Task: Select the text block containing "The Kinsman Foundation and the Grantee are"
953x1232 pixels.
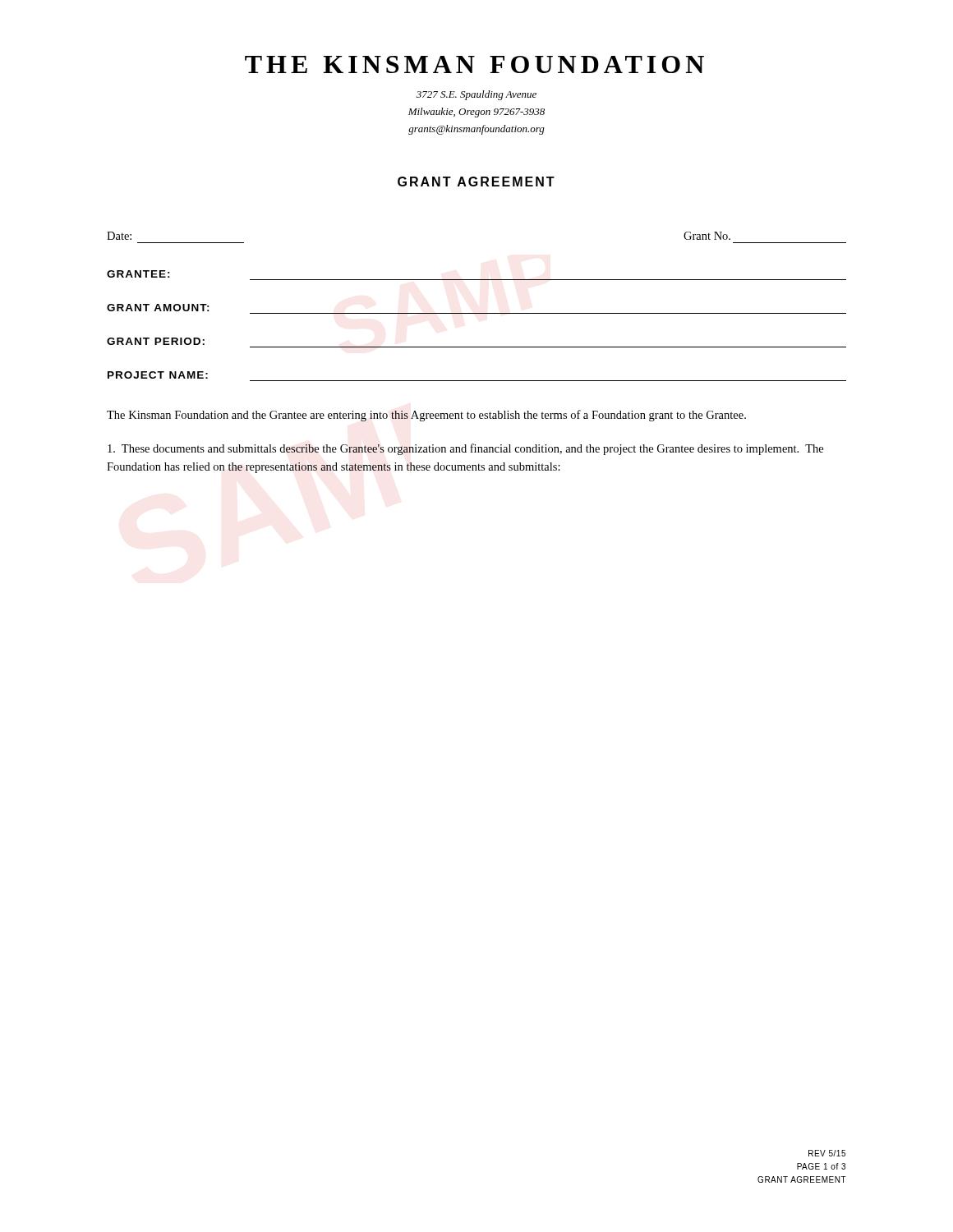Action: coord(427,415)
